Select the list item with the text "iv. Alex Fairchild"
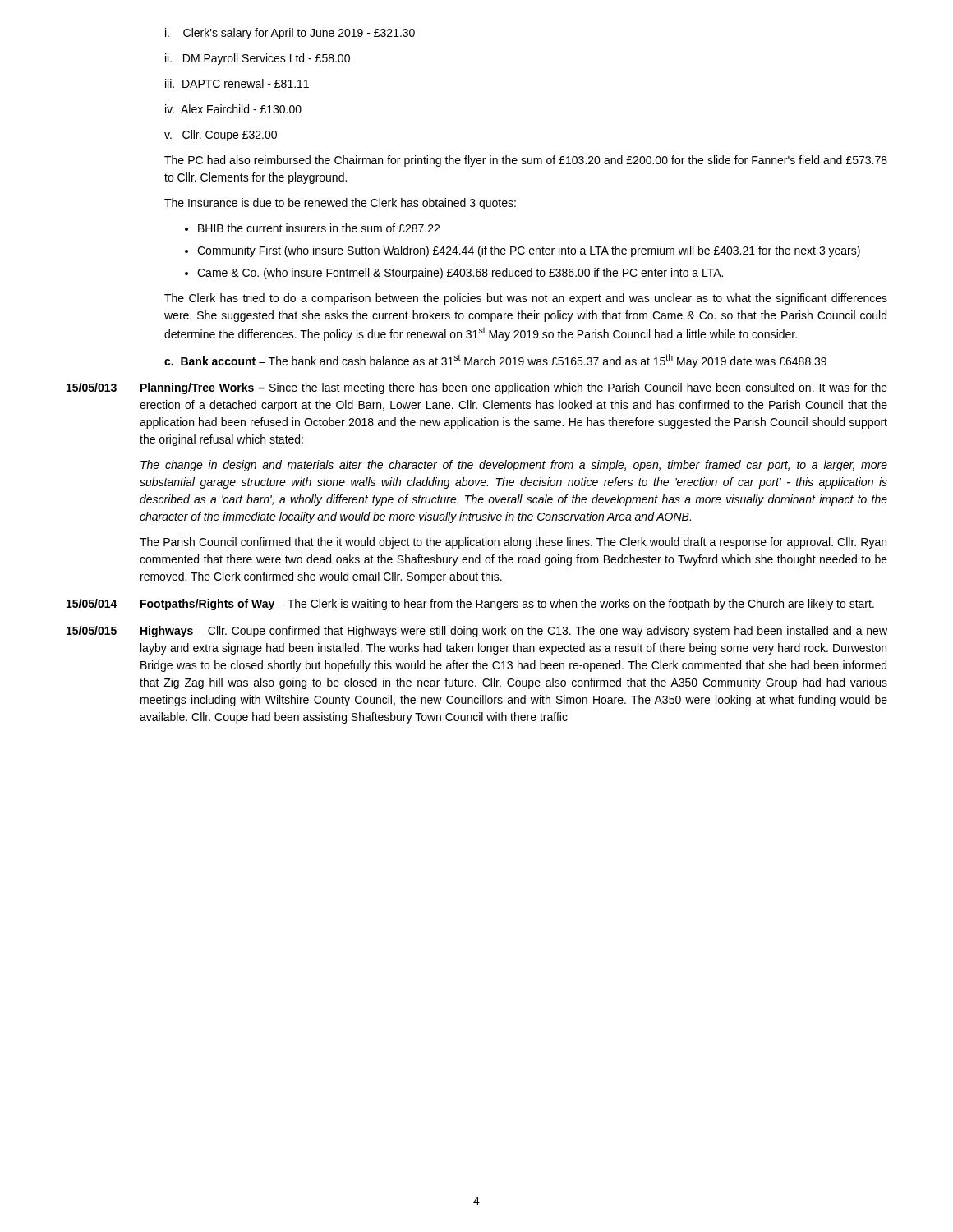Screen dimensions: 1232x953 click(233, 109)
